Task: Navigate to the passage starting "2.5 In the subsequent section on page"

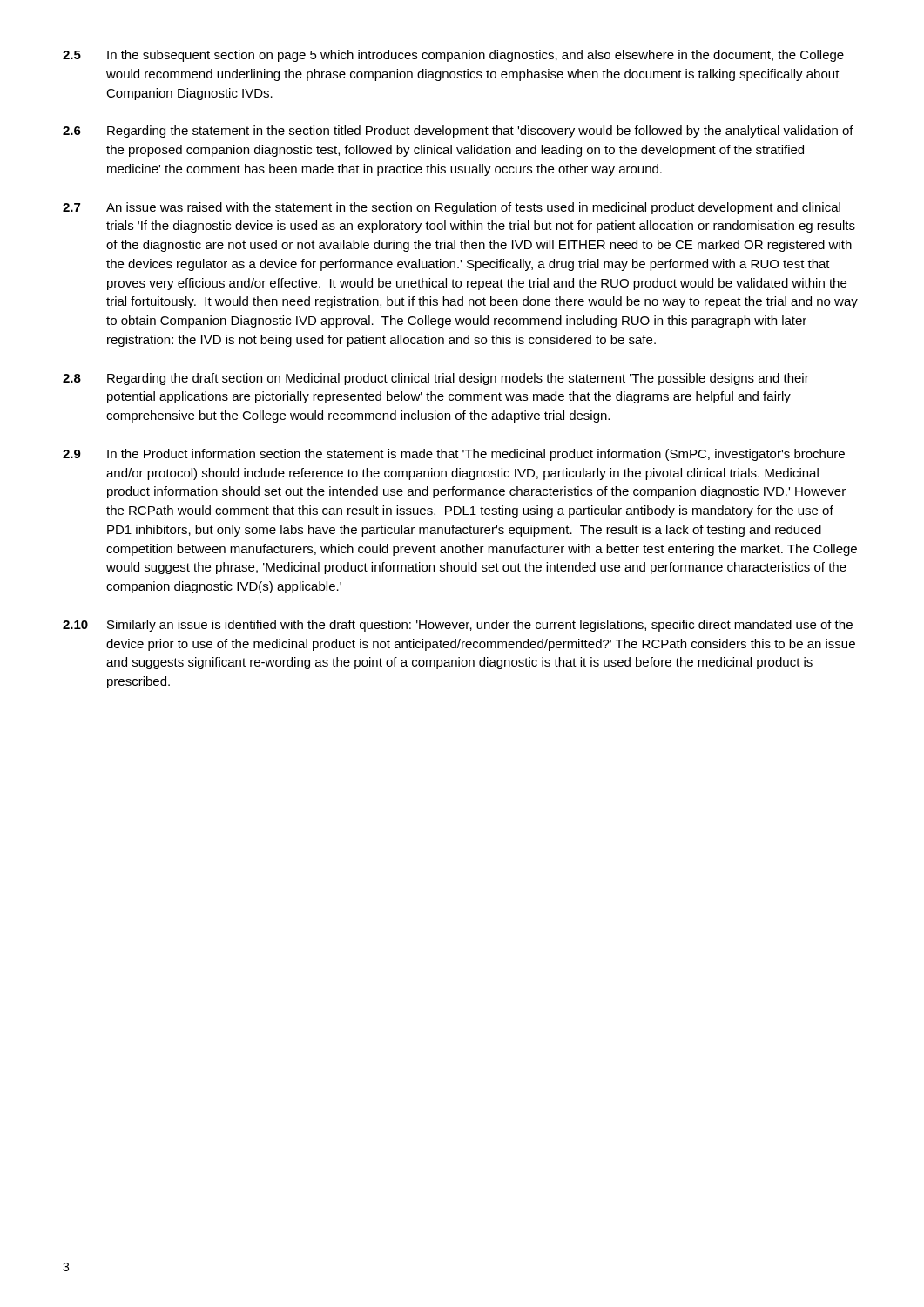Action: [462, 74]
